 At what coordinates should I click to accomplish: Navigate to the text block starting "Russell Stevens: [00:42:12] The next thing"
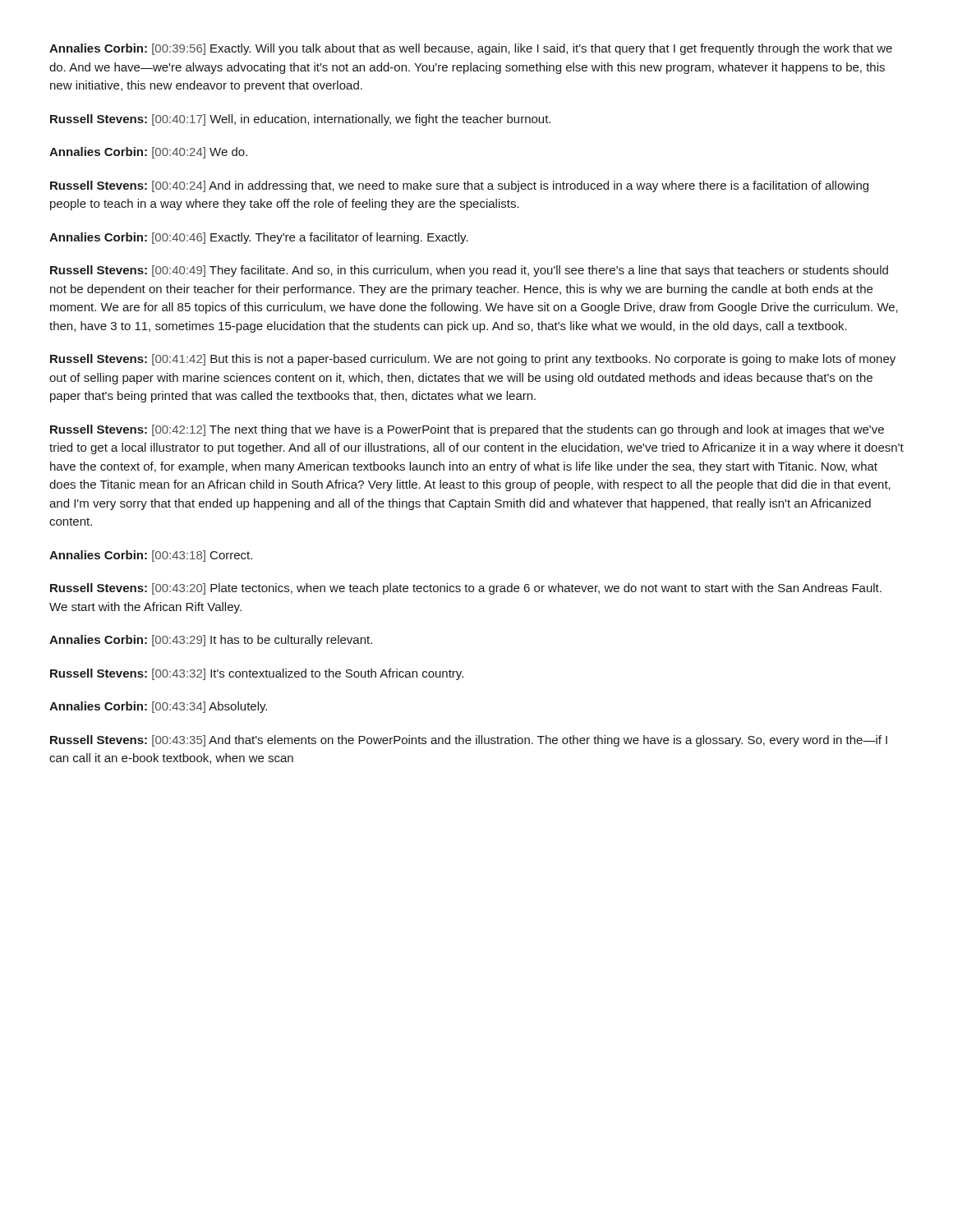[x=476, y=476]
